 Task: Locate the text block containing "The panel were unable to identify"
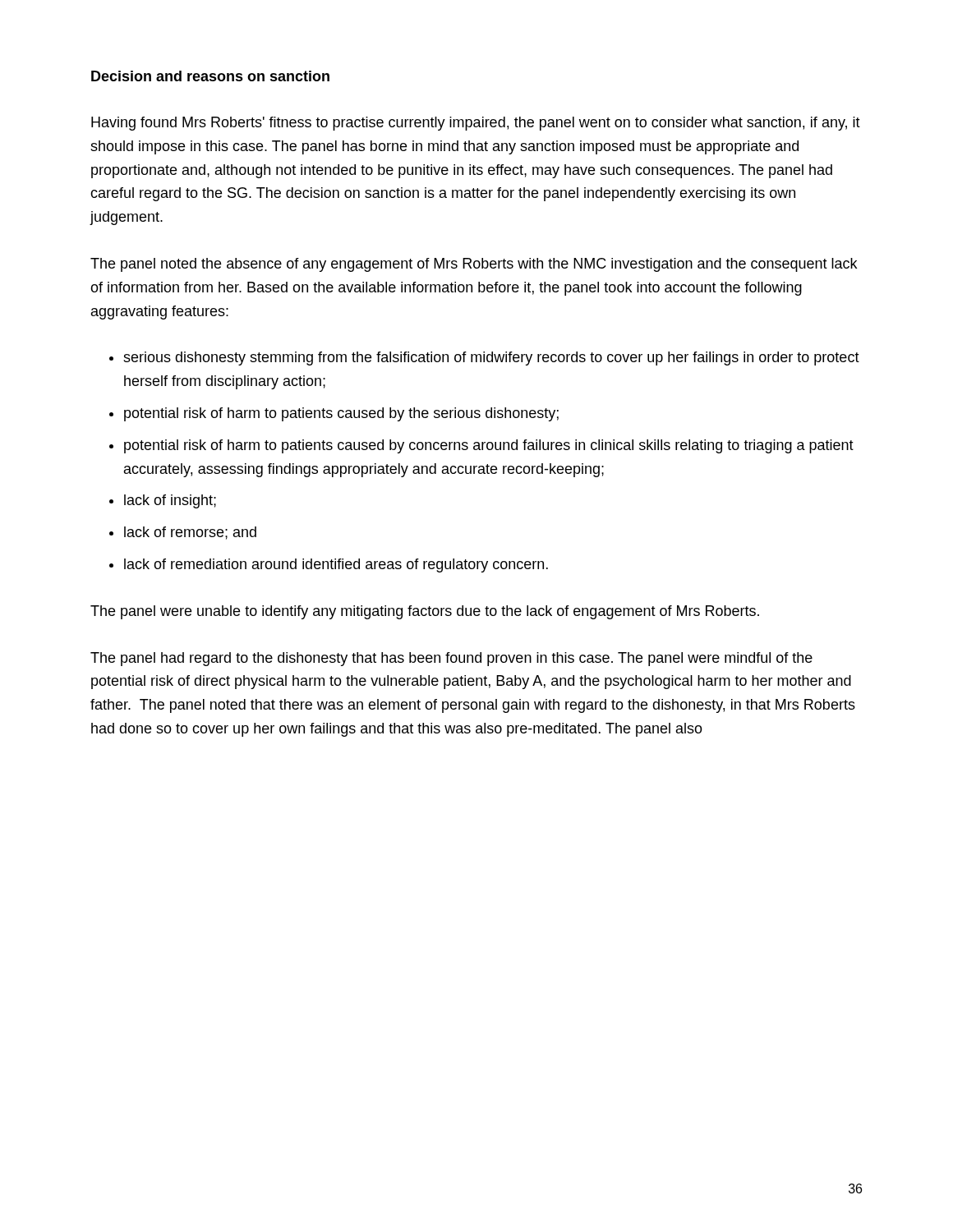point(425,611)
